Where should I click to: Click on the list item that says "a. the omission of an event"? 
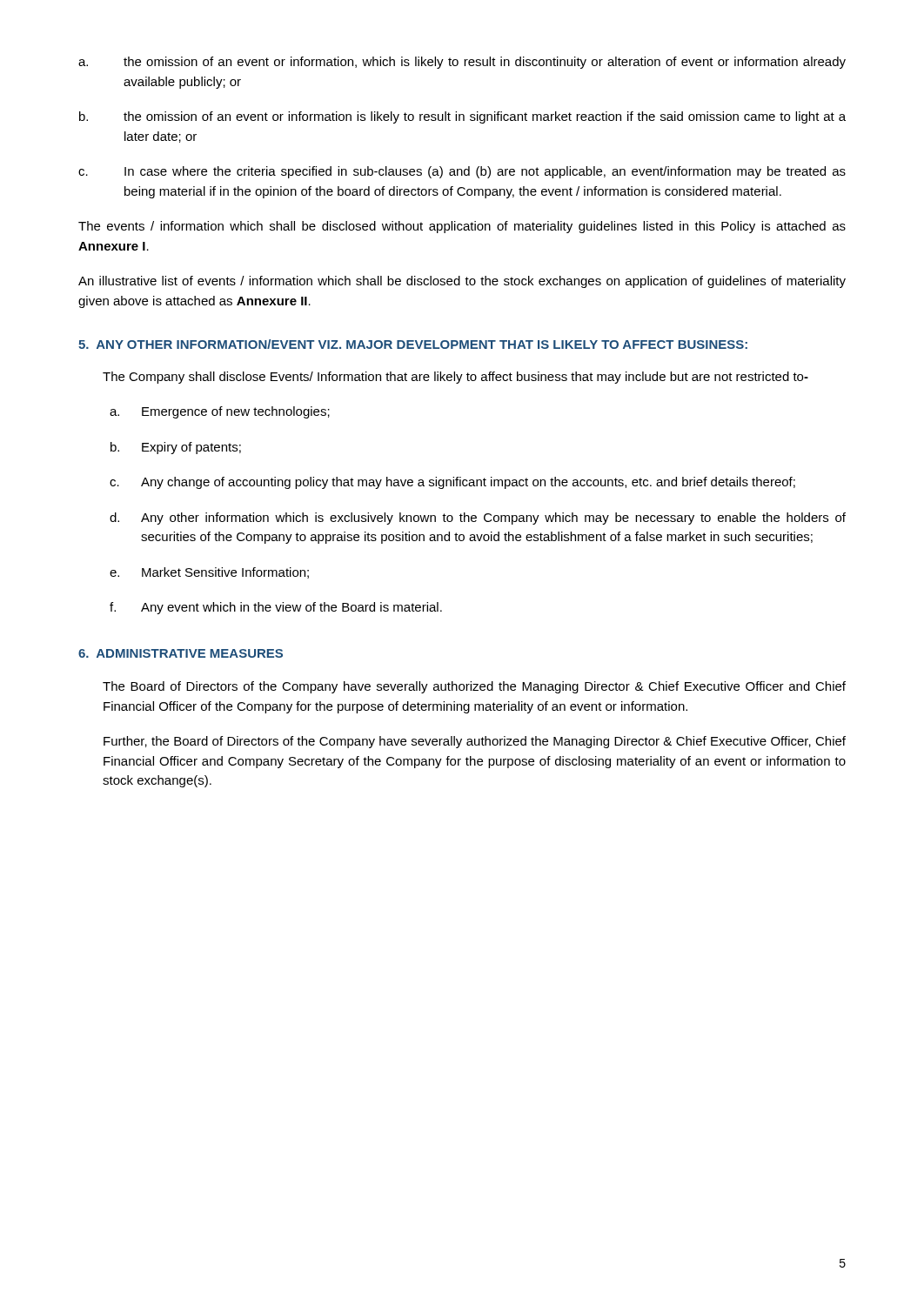pos(462,72)
